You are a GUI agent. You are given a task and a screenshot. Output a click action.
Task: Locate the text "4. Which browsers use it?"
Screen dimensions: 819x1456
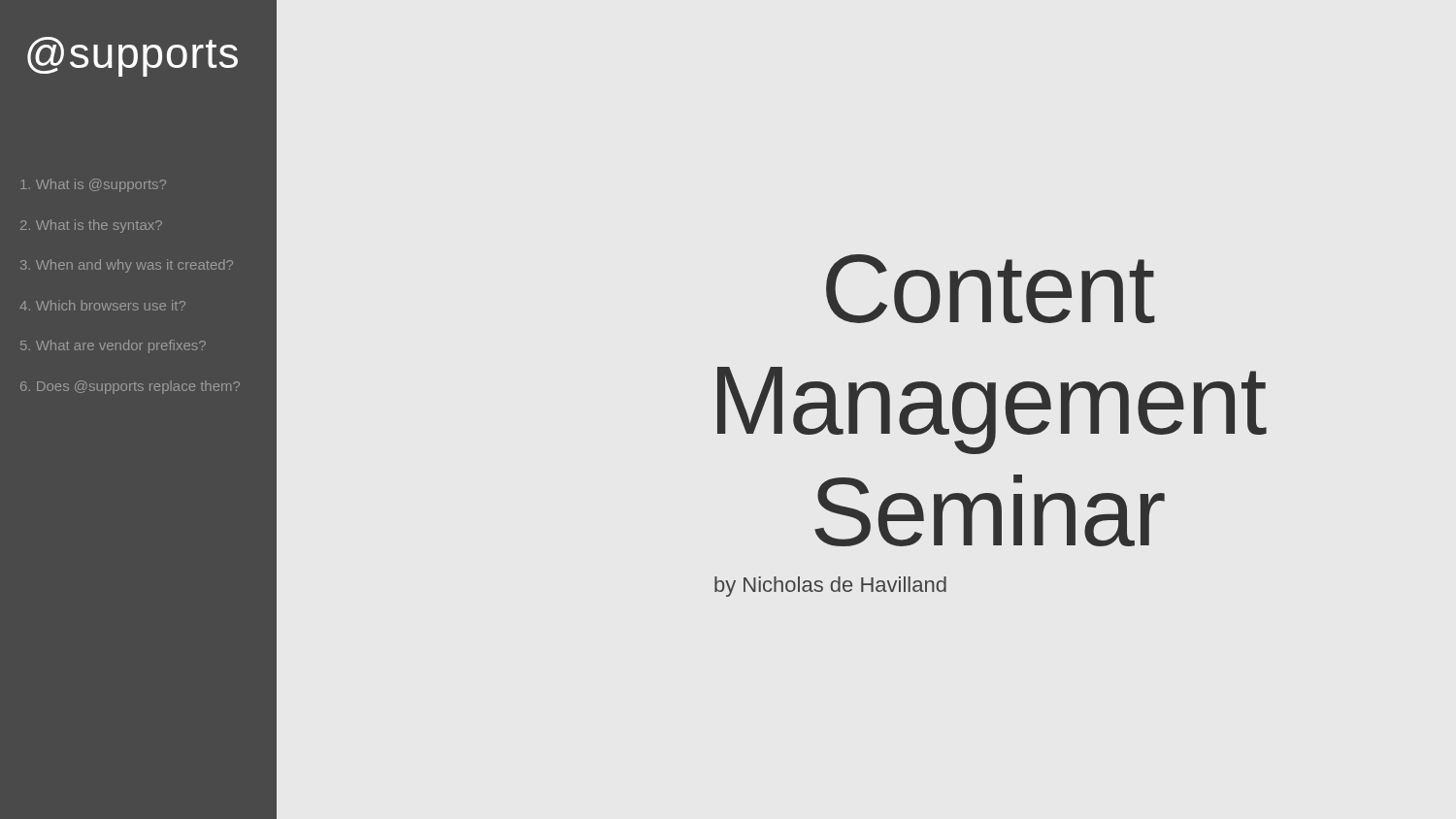click(x=103, y=305)
